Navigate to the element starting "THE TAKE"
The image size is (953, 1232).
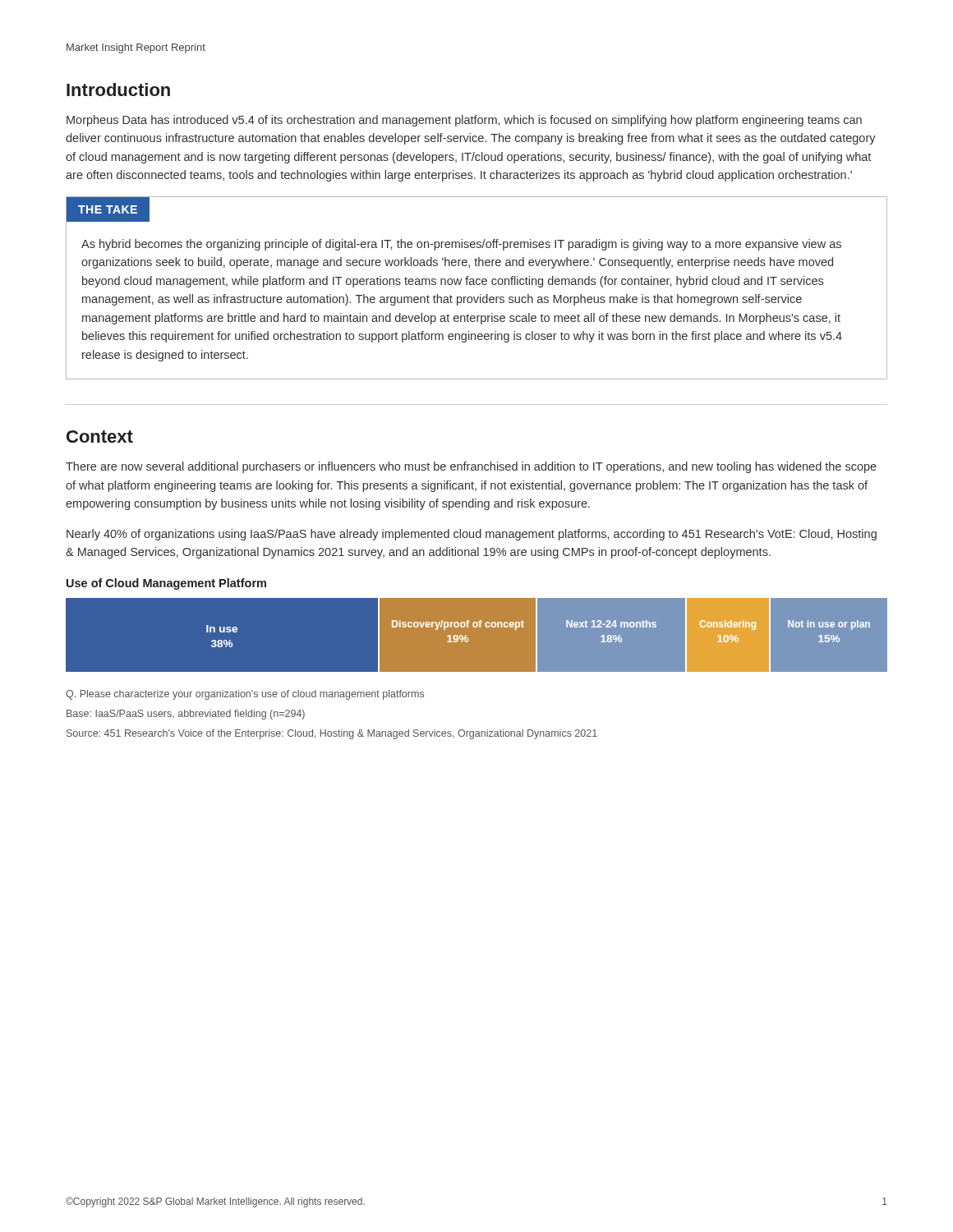click(x=108, y=209)
